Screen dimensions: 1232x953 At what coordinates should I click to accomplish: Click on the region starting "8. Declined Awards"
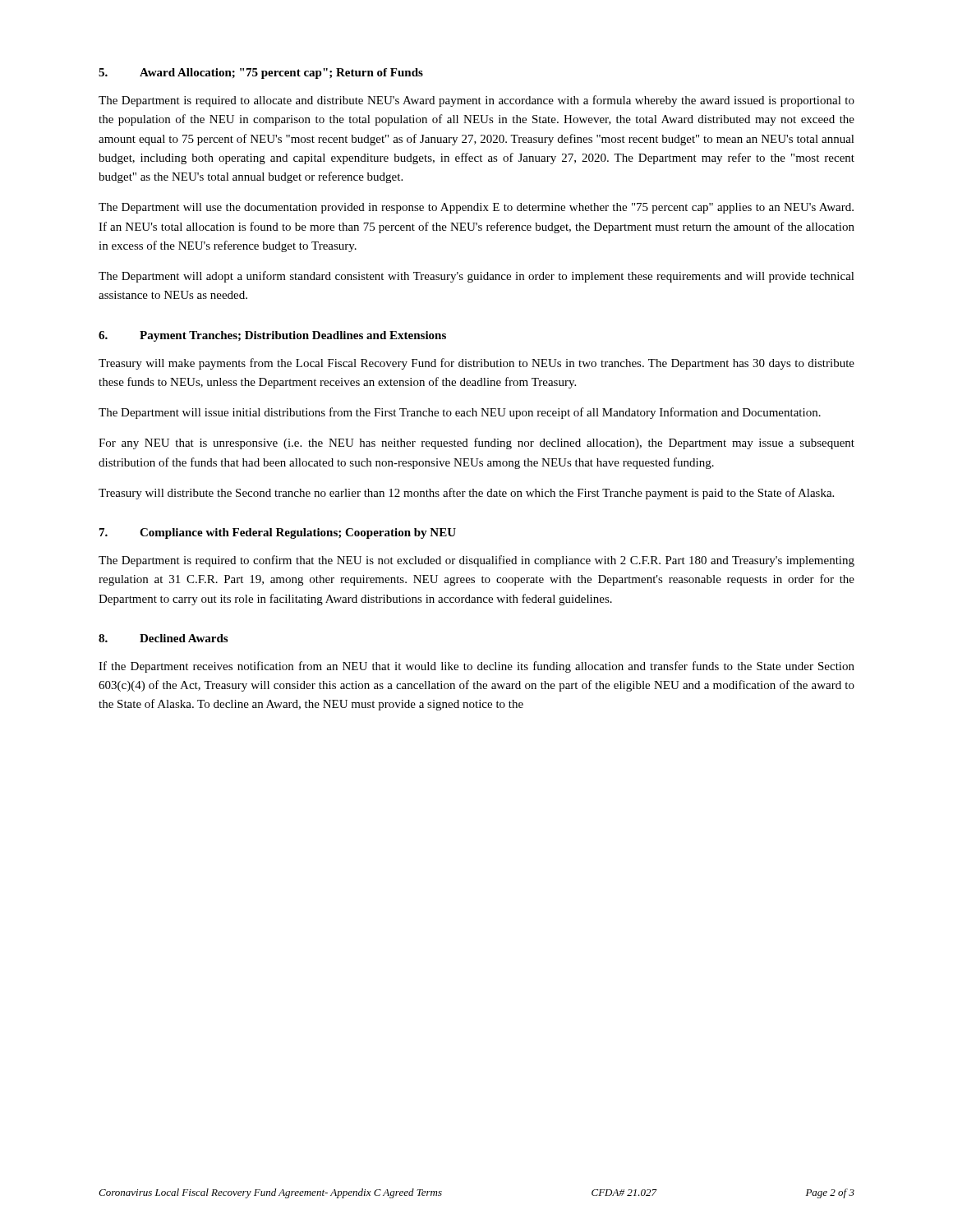163,638
